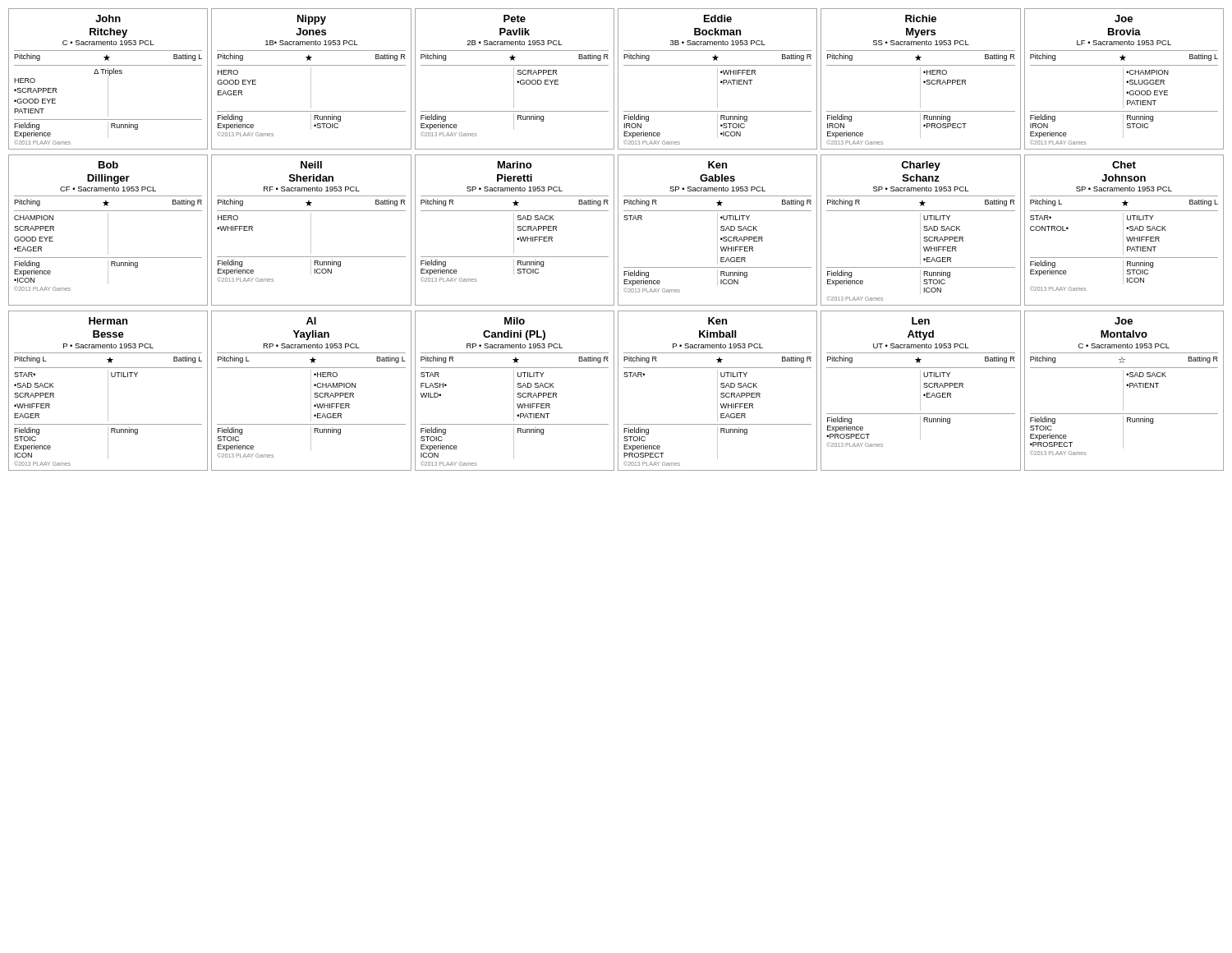Click on the table containing "BobDillinger CF •"
1232x953 pixels.
click(108, 230)
